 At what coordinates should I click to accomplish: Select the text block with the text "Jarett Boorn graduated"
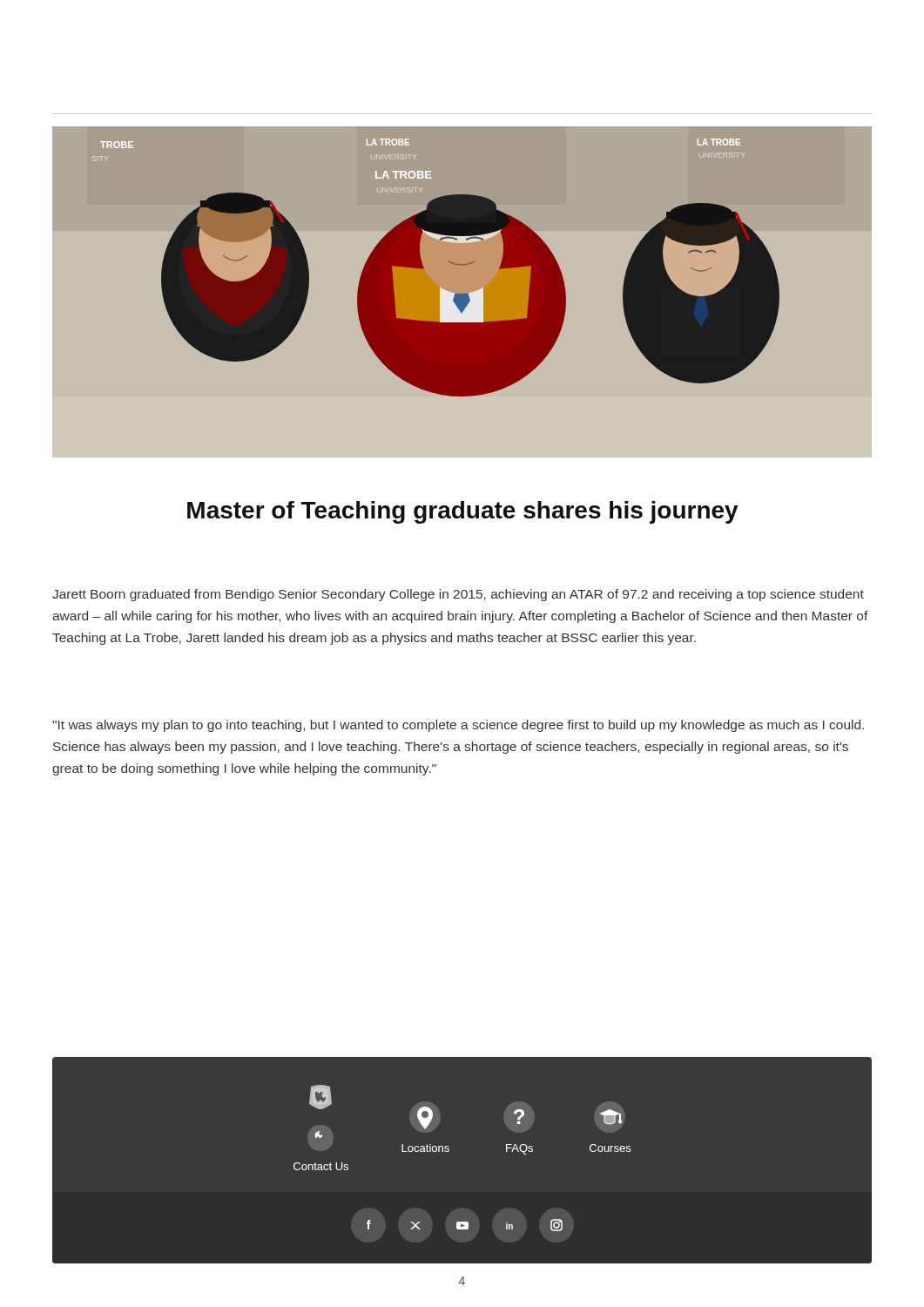[x=460, y=615]
